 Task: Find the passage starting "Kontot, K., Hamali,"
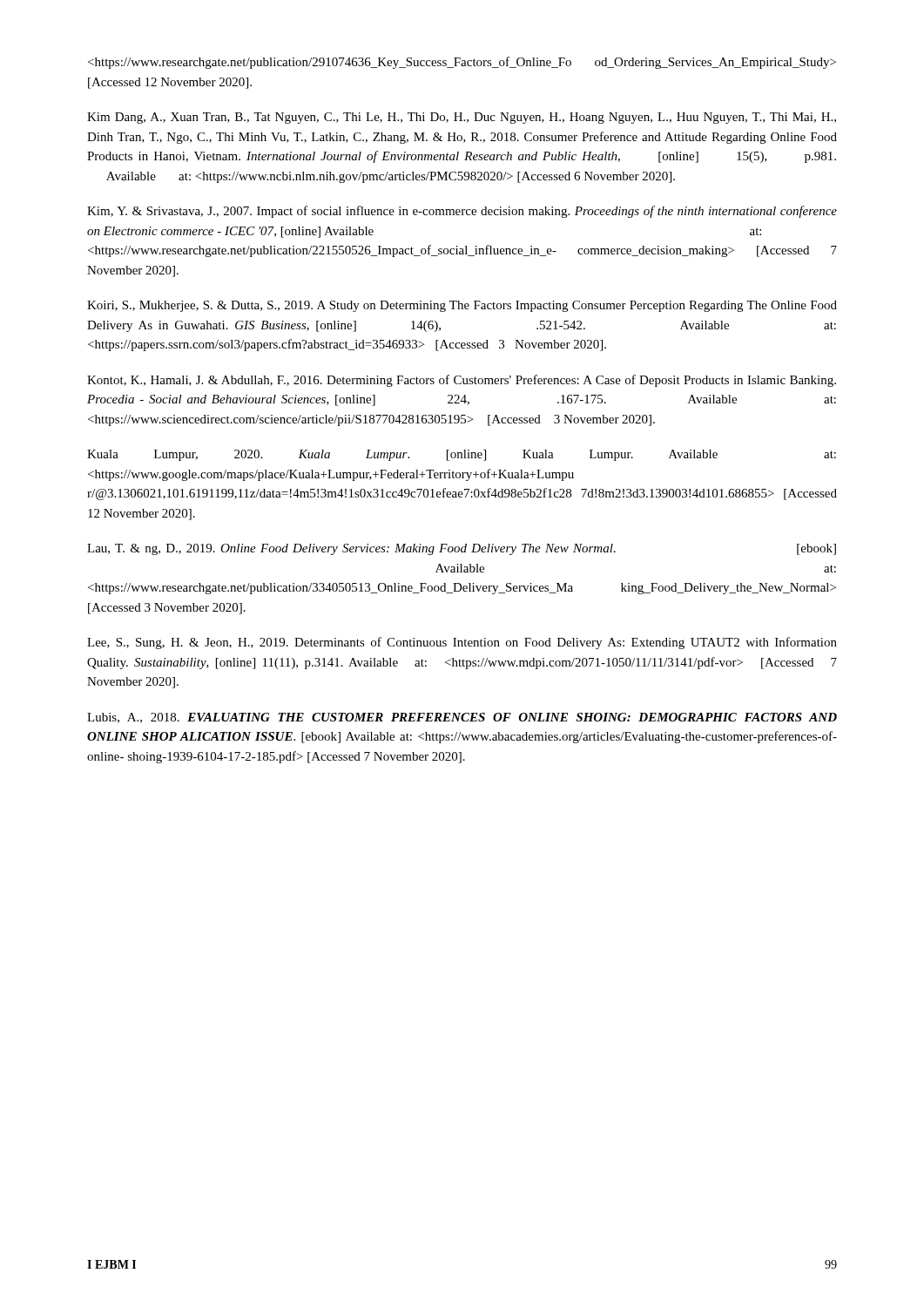pos(462,399)
